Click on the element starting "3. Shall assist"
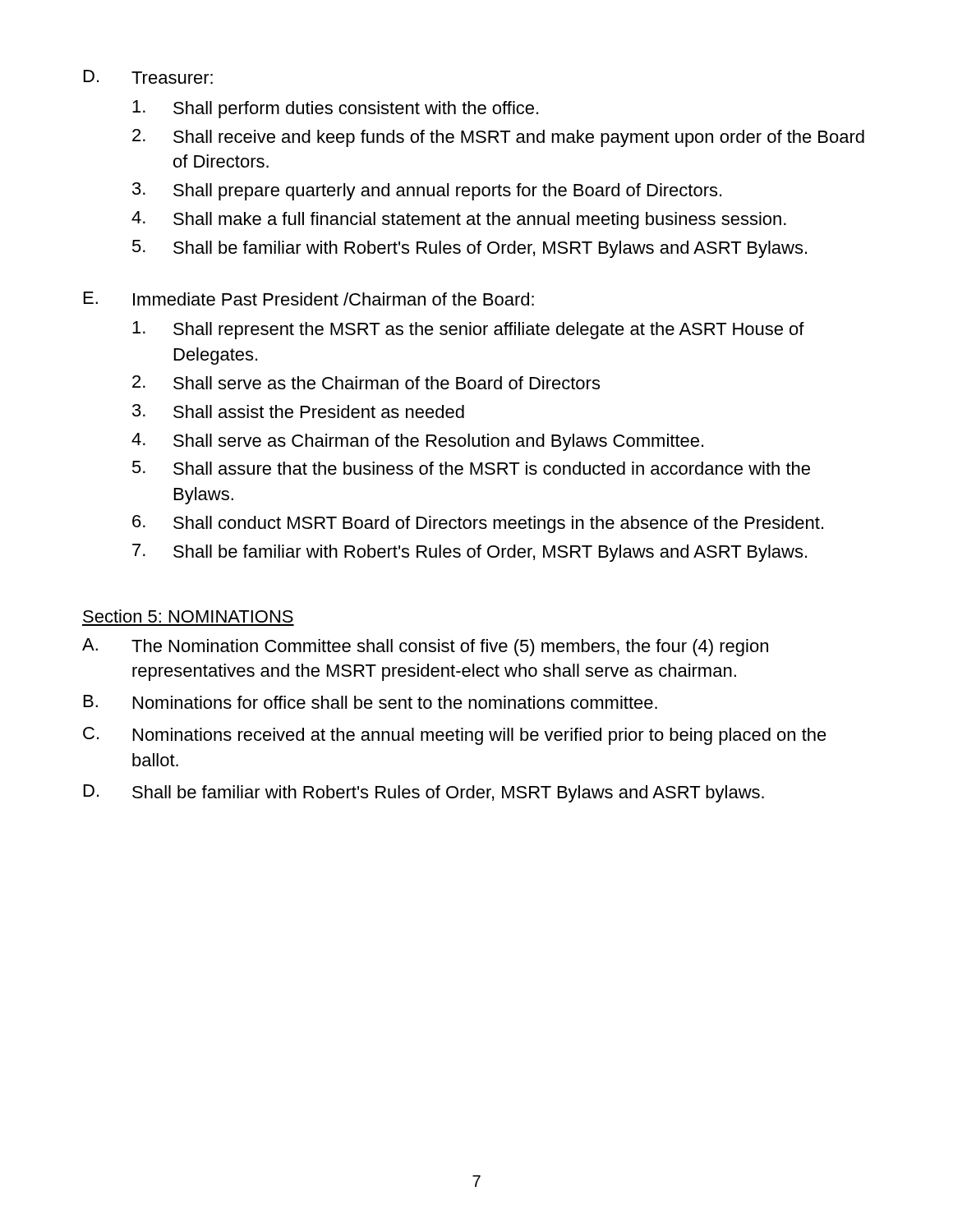953x1232 pixels. click(x=298, y=411)
